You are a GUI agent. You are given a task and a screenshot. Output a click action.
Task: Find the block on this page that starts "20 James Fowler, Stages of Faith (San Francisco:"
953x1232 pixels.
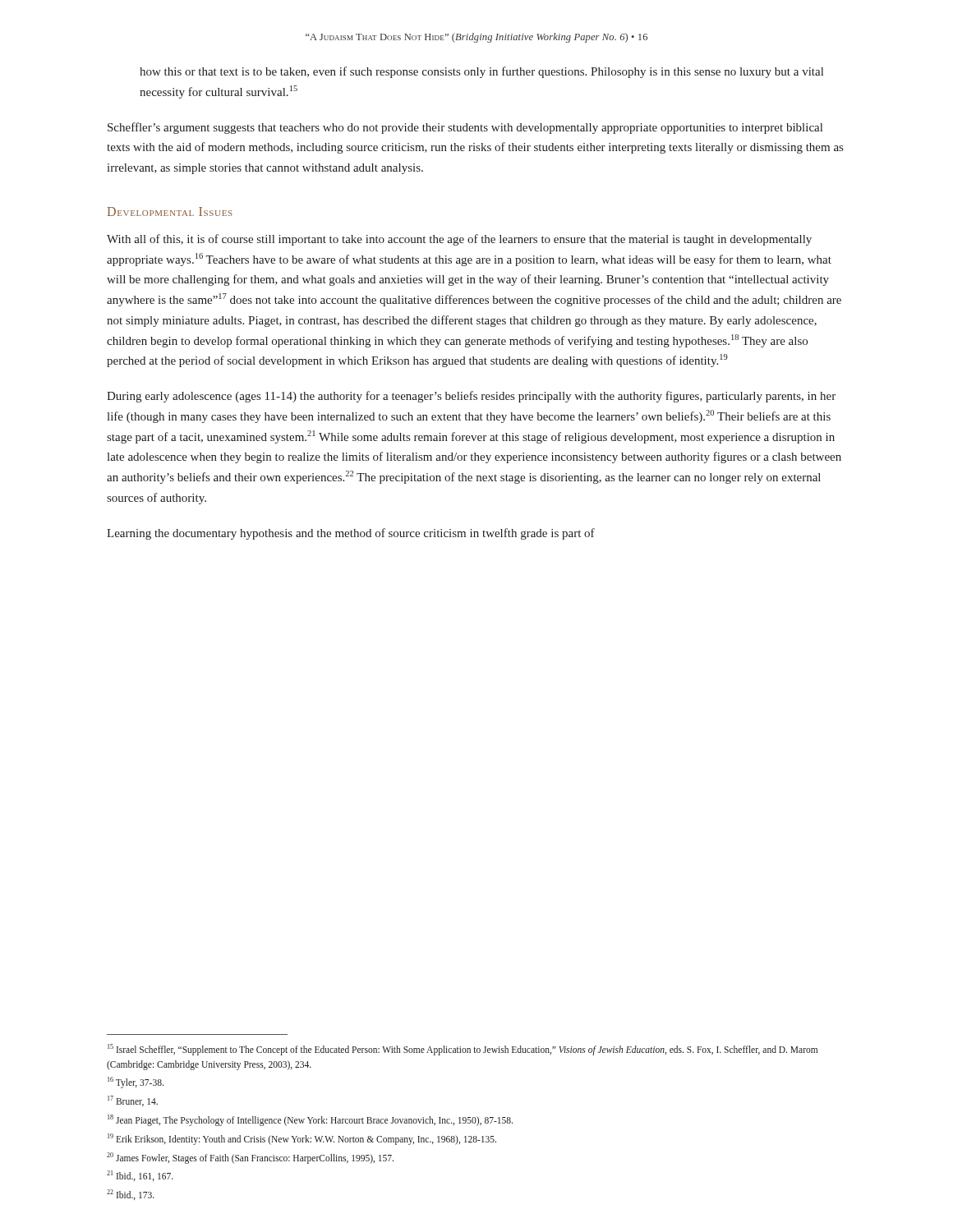click(x=251, y=1157)
